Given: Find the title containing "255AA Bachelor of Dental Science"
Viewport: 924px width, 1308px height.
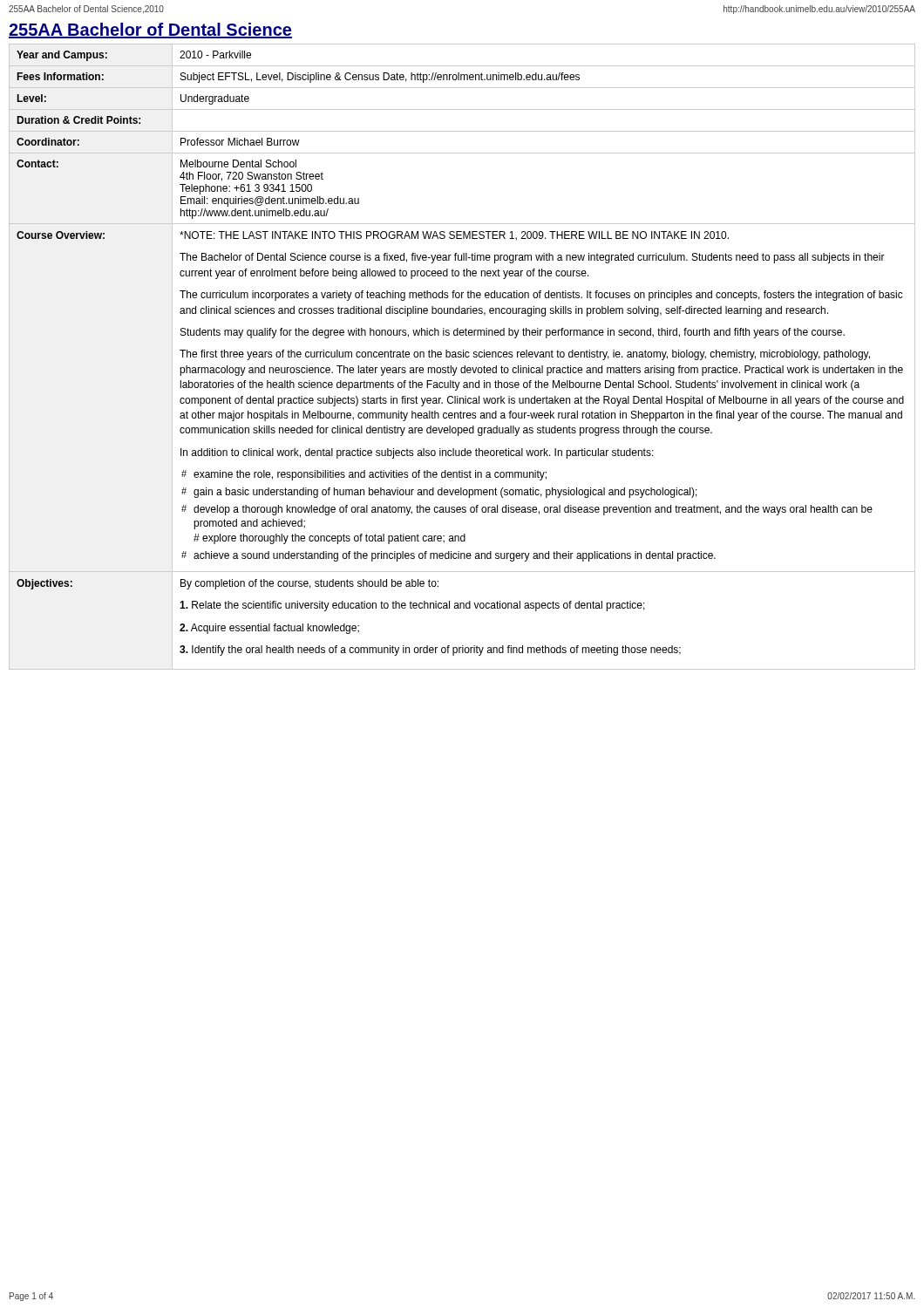Looking at the screenshot, I should coord(150,30).
